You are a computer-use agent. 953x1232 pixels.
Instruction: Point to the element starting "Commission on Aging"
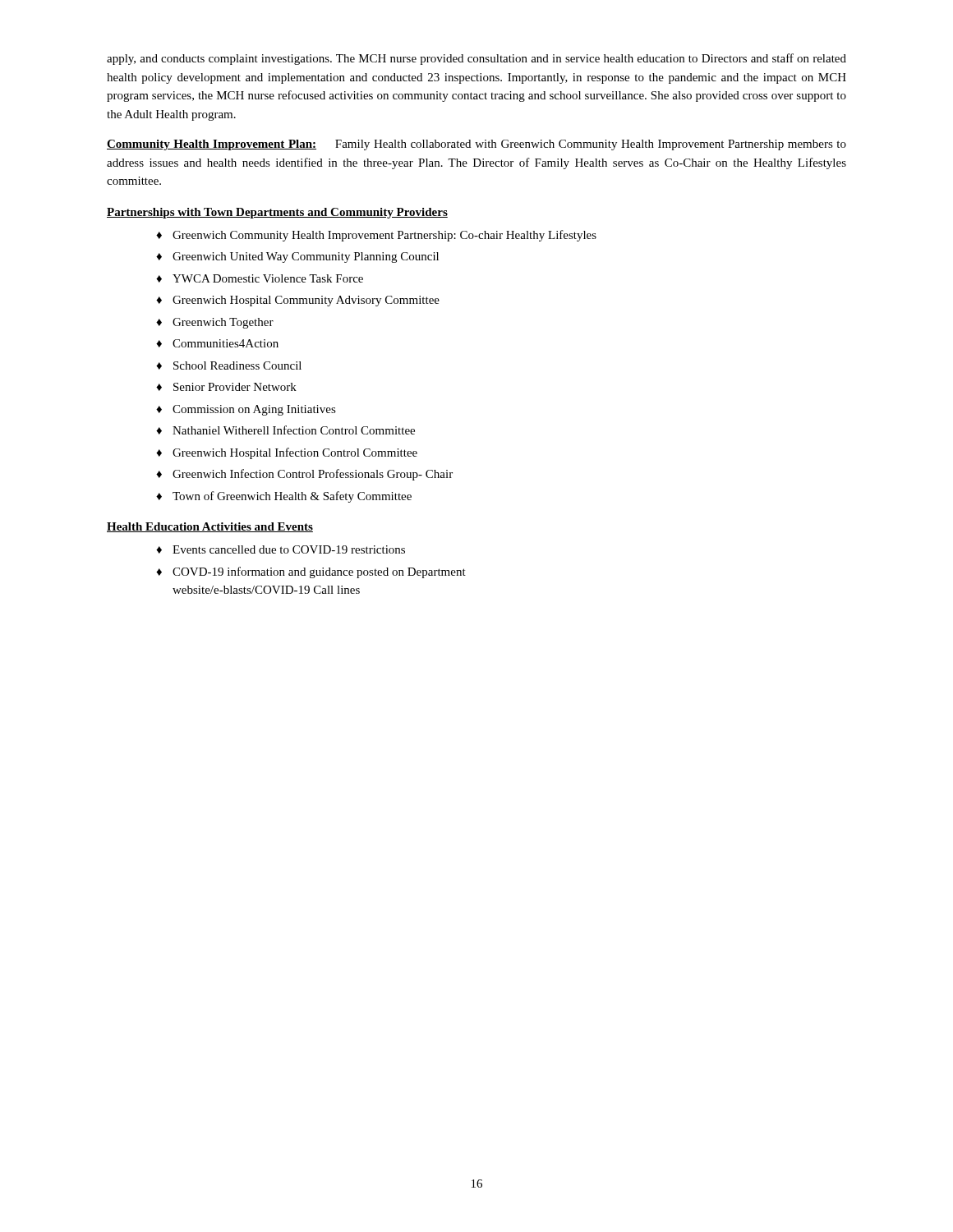(x=254, y=409)
